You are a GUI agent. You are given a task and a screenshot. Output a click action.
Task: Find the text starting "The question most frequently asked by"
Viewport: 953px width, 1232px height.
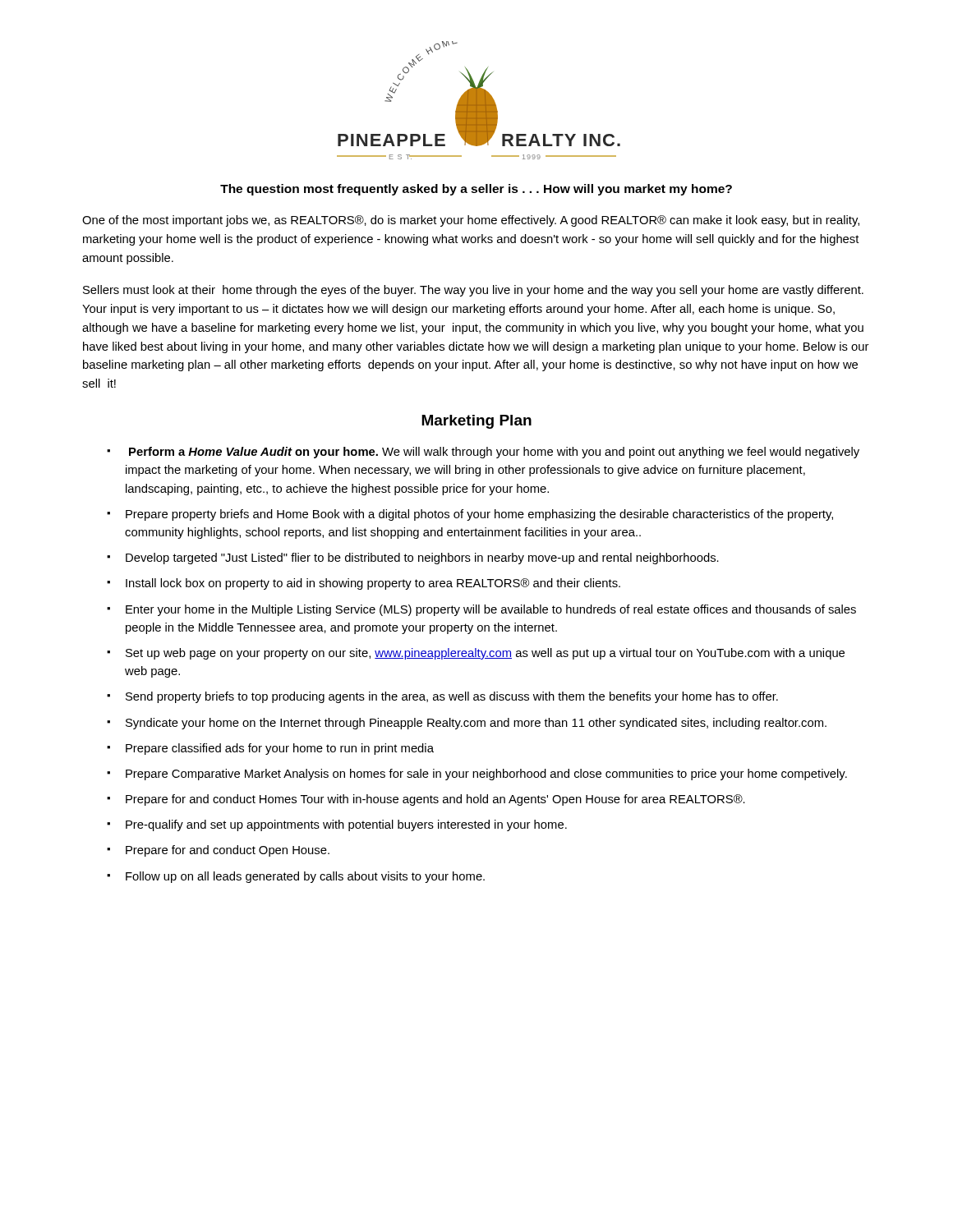[x=476, y=188]
